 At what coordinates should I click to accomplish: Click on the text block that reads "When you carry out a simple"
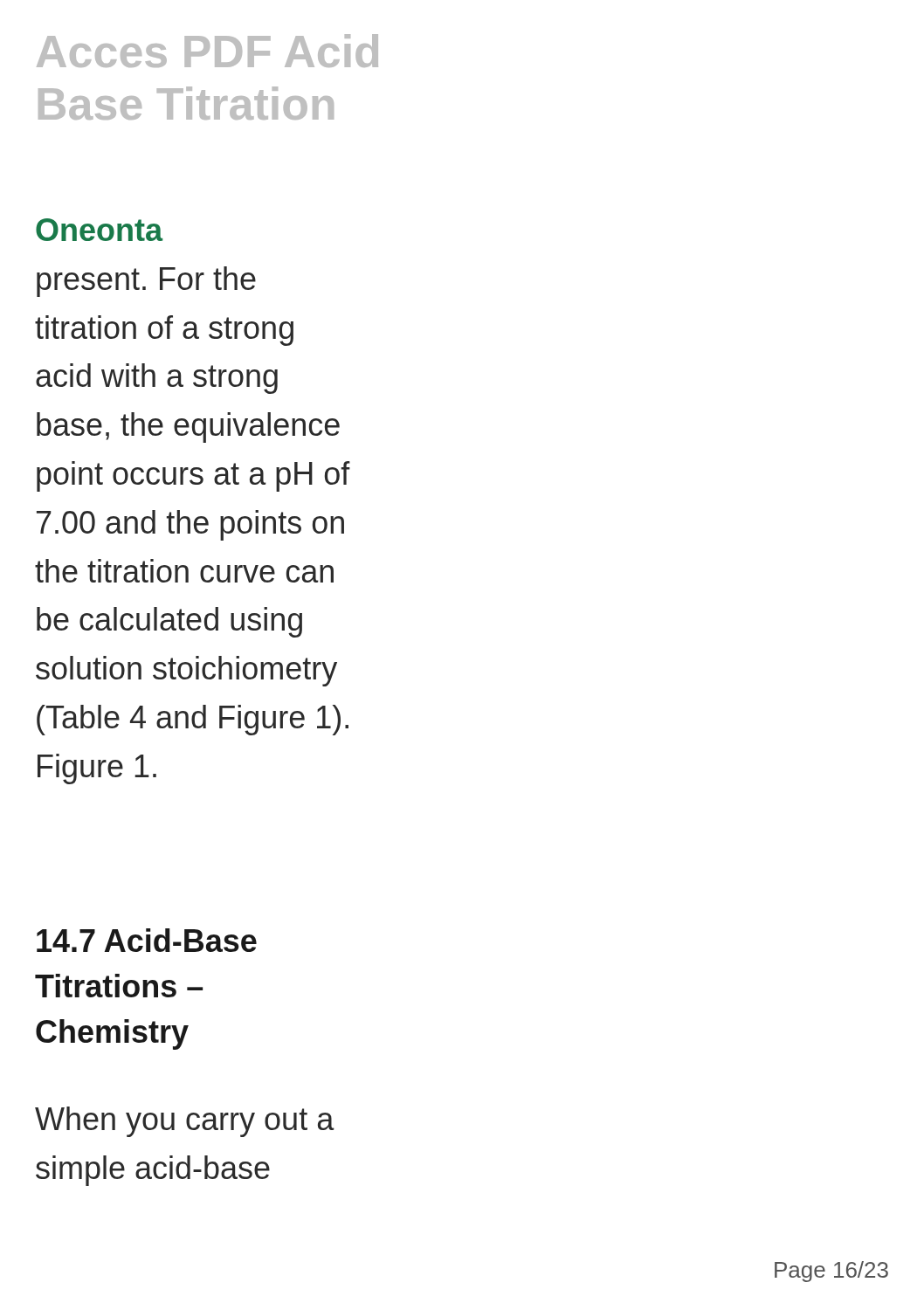(x=185, y=1122)
